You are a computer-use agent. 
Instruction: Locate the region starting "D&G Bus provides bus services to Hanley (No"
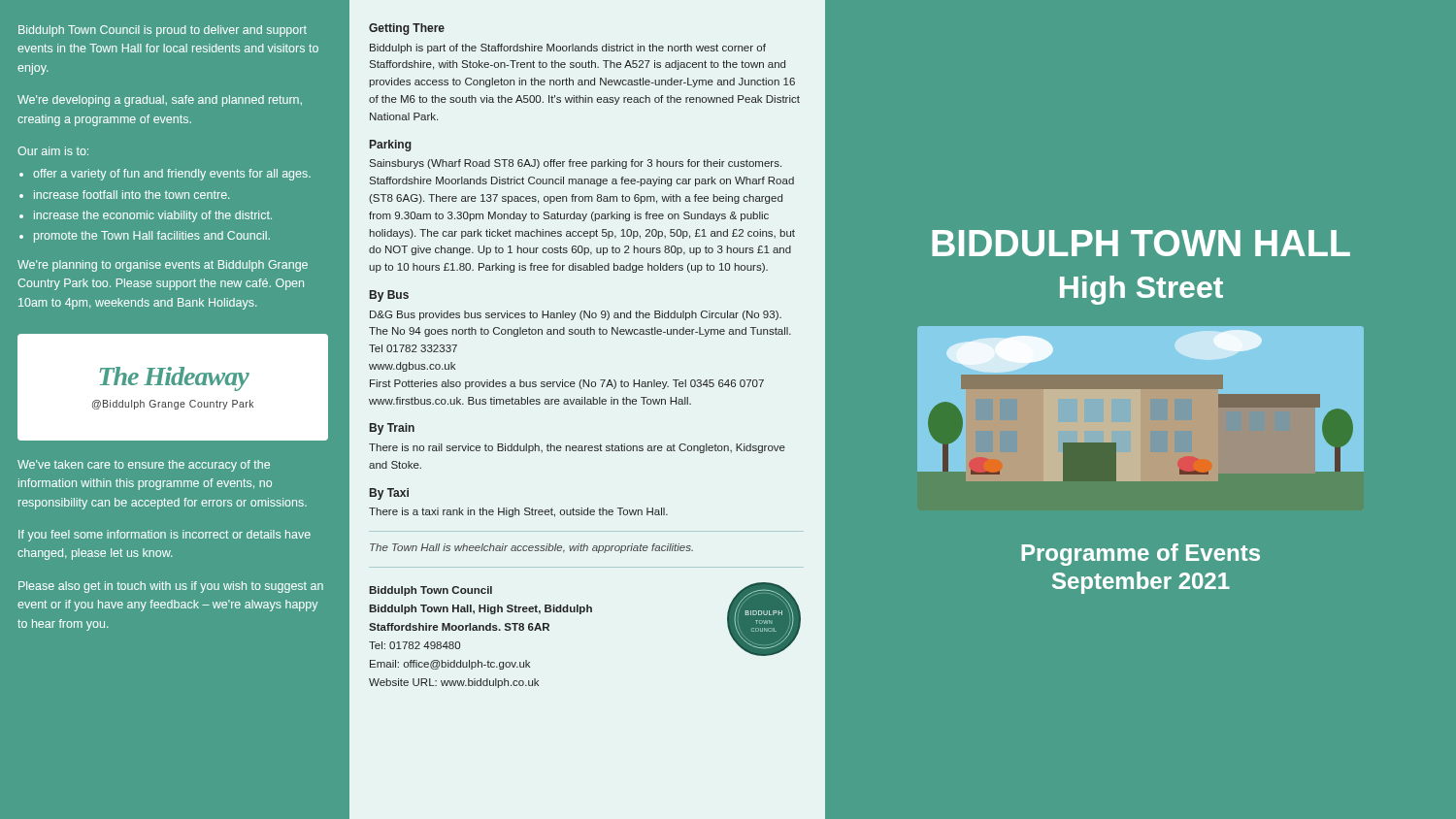click(576, 315)
